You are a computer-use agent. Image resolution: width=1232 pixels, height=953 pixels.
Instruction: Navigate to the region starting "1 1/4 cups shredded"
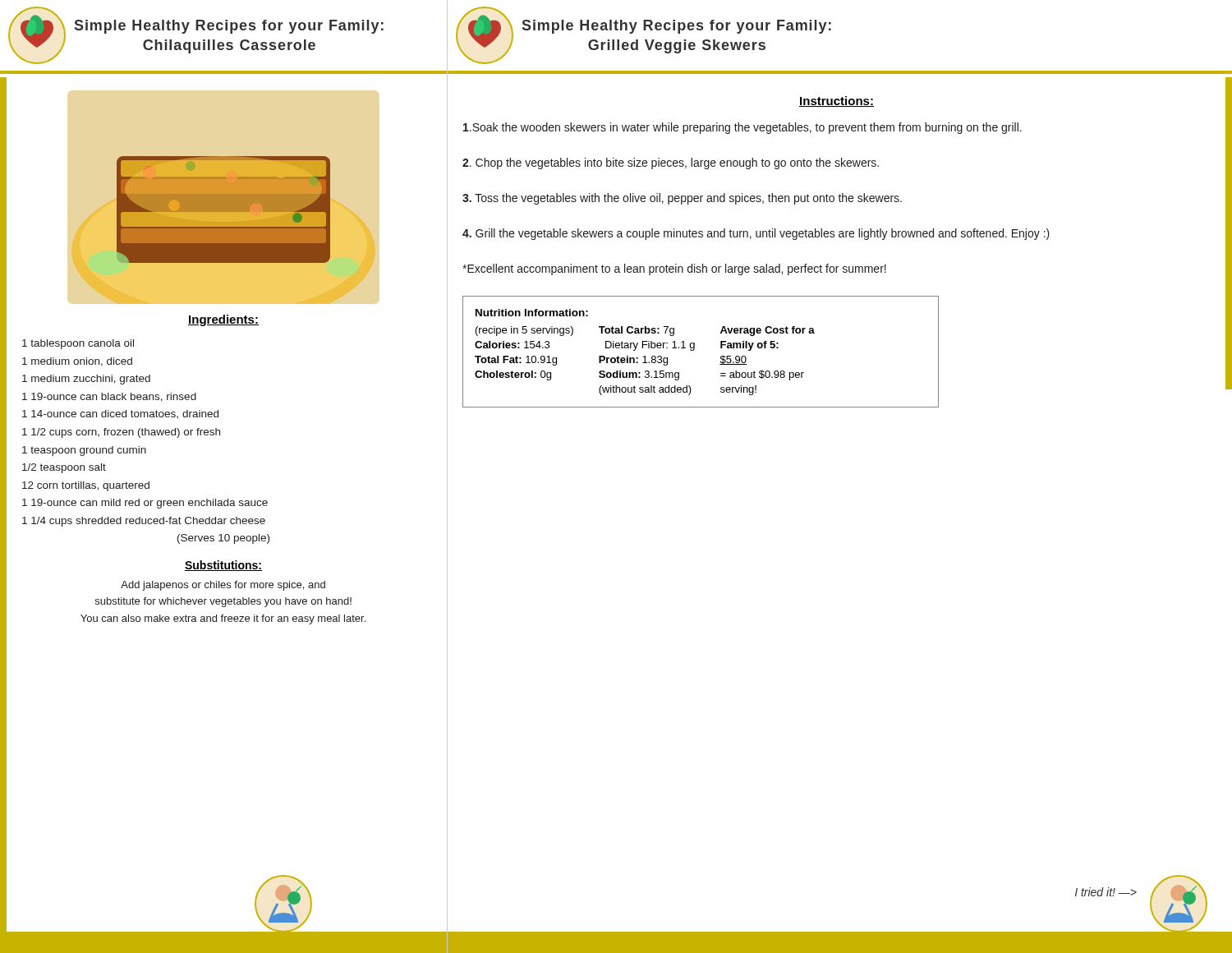[143, 520]
